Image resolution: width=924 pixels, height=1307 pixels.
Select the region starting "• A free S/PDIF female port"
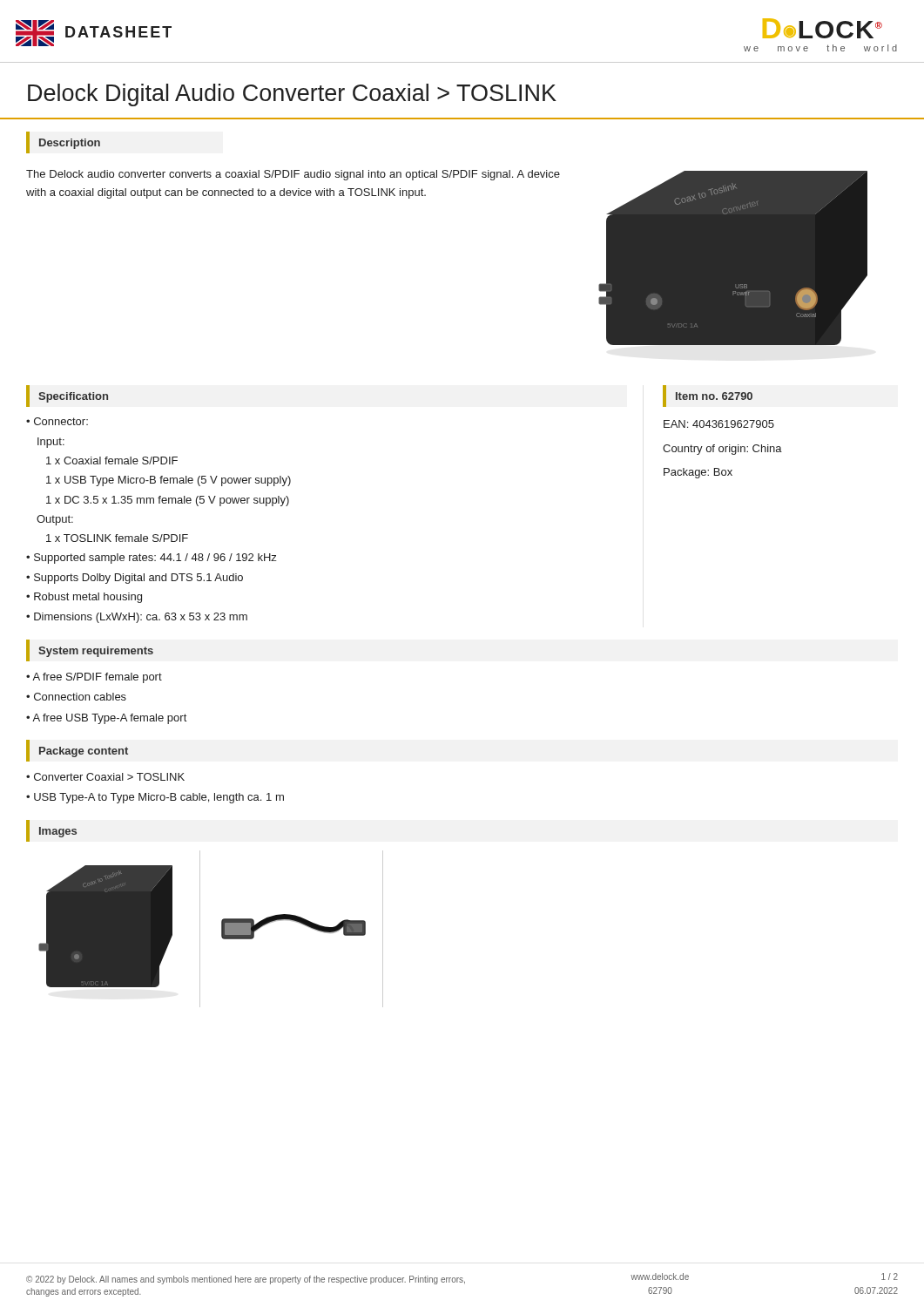coord(94,676)
